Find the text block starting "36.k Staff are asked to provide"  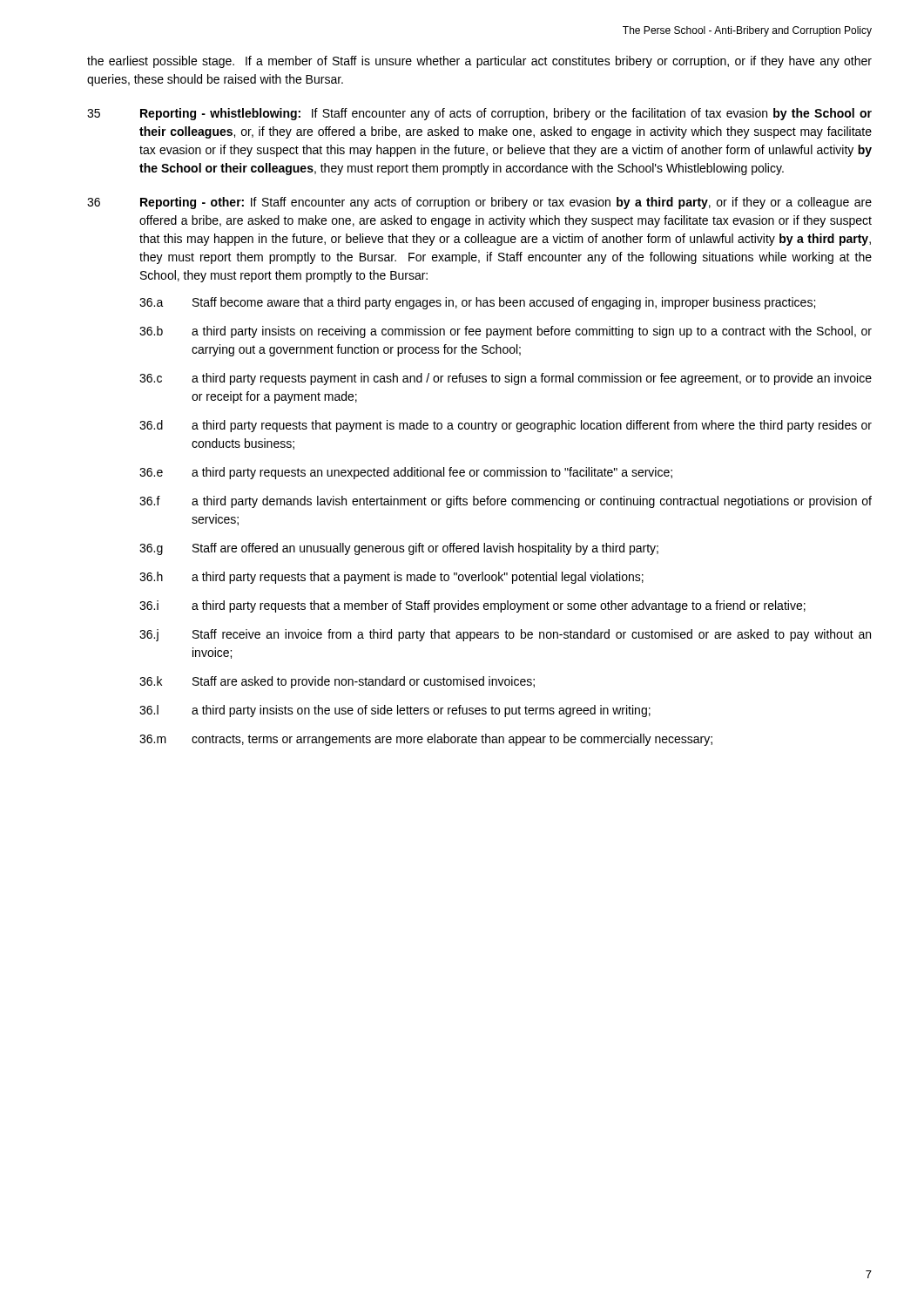coord(506,682)
